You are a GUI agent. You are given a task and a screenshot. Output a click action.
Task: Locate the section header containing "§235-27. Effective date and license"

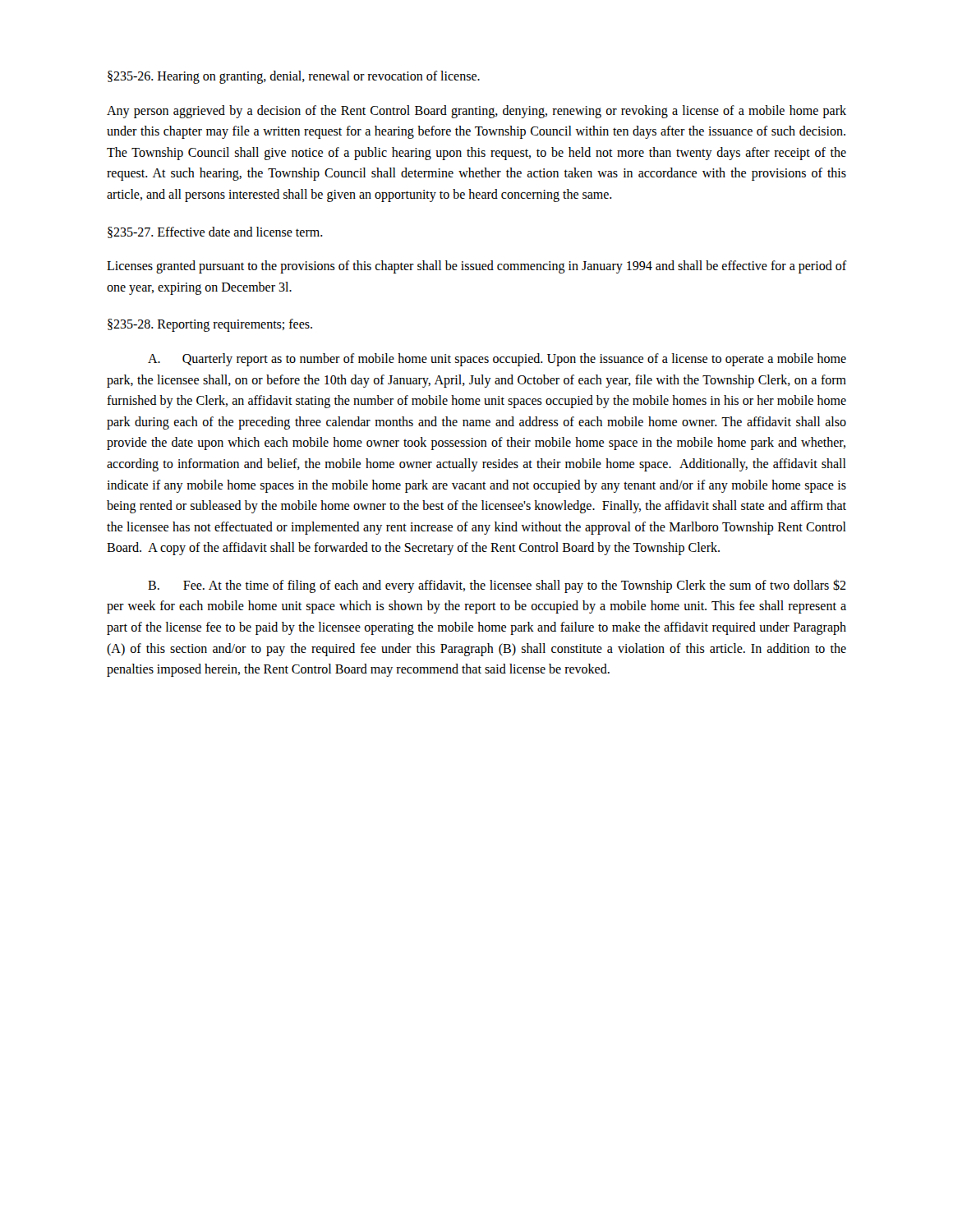[215, 232]
